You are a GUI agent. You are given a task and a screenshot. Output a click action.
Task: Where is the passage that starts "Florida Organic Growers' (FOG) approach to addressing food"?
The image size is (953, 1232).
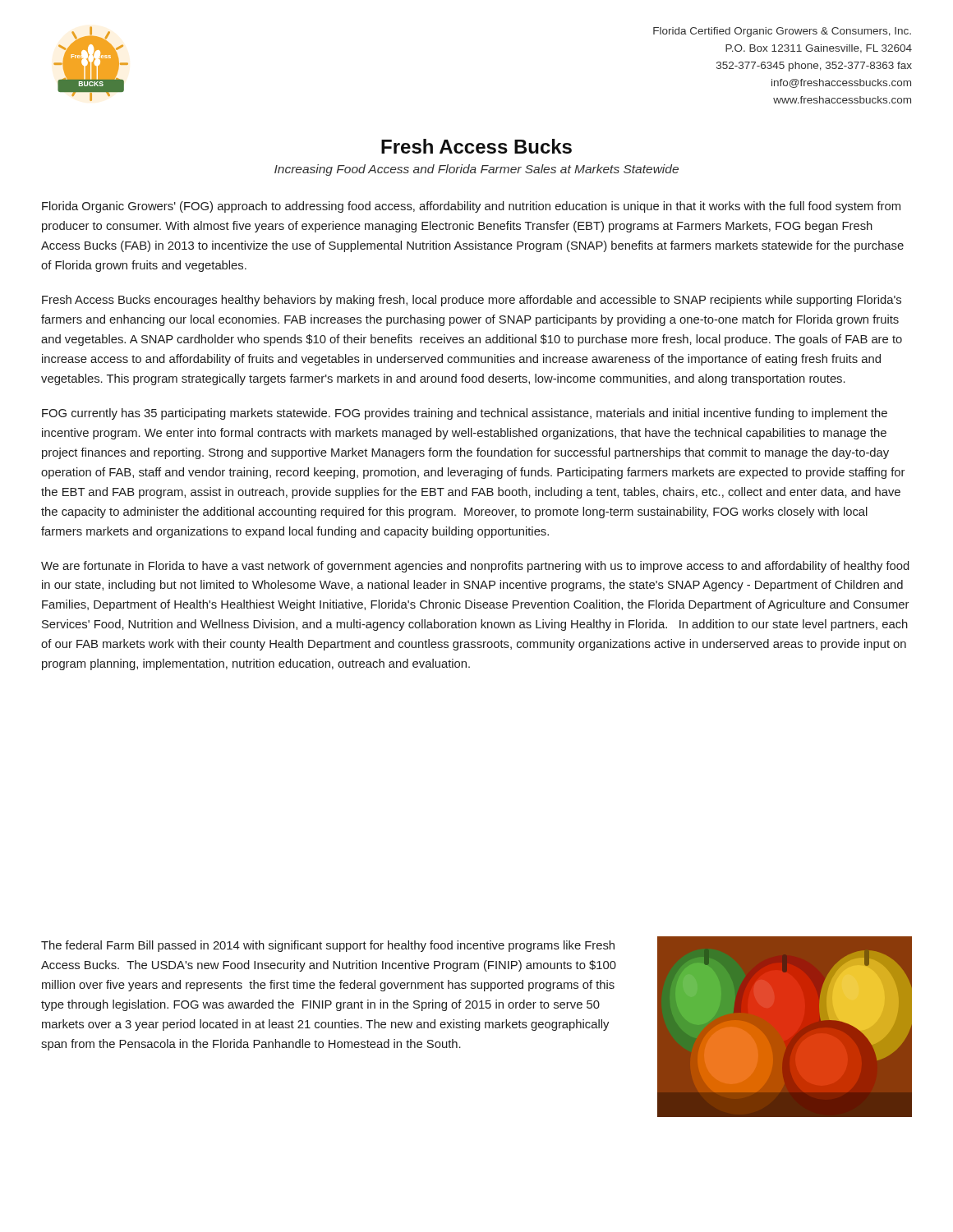point(472,236)
